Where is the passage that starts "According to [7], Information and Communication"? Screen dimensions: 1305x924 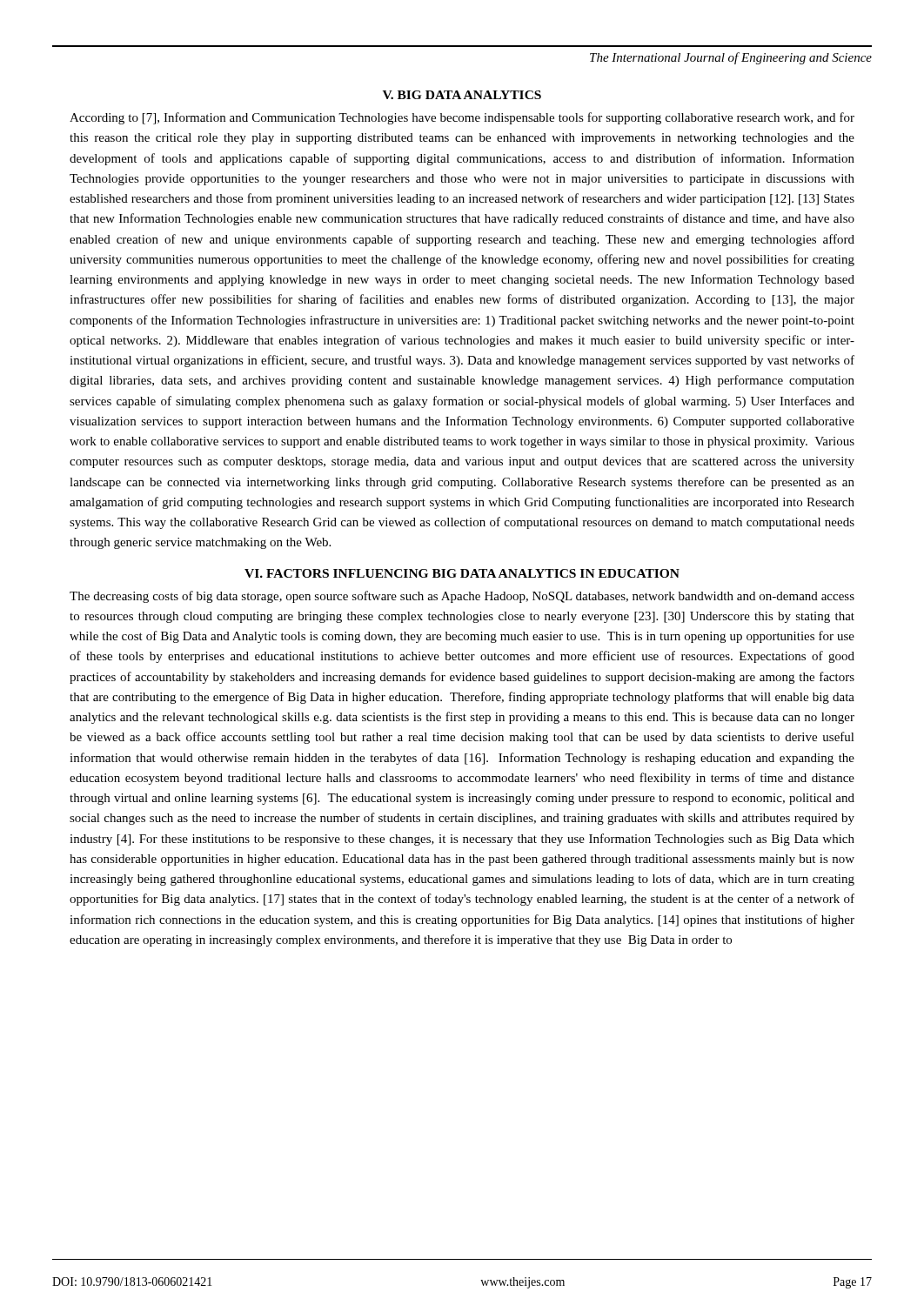click(462, 330)
